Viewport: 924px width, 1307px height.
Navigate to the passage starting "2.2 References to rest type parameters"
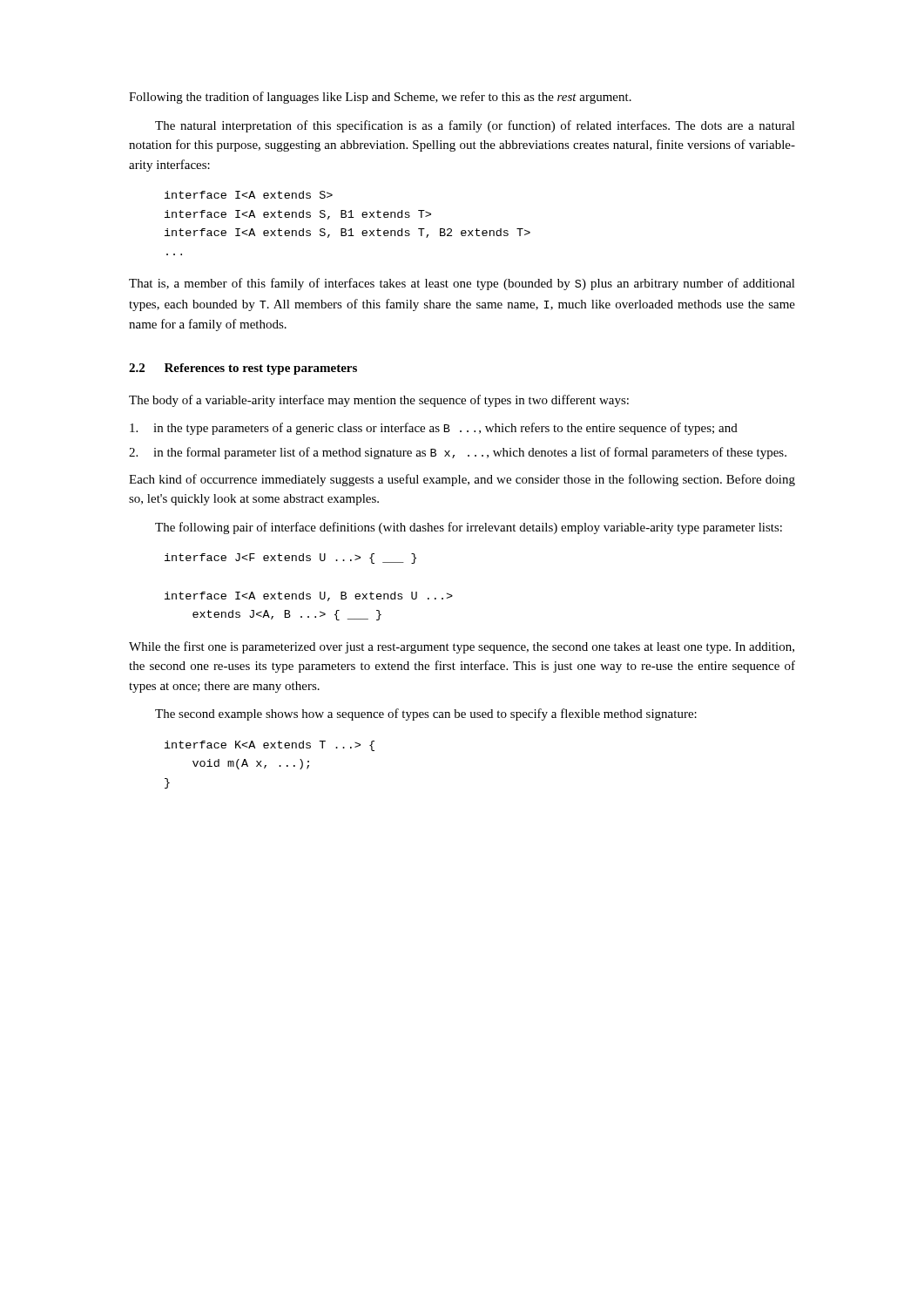pyautogui.click(x=243, y=369)
